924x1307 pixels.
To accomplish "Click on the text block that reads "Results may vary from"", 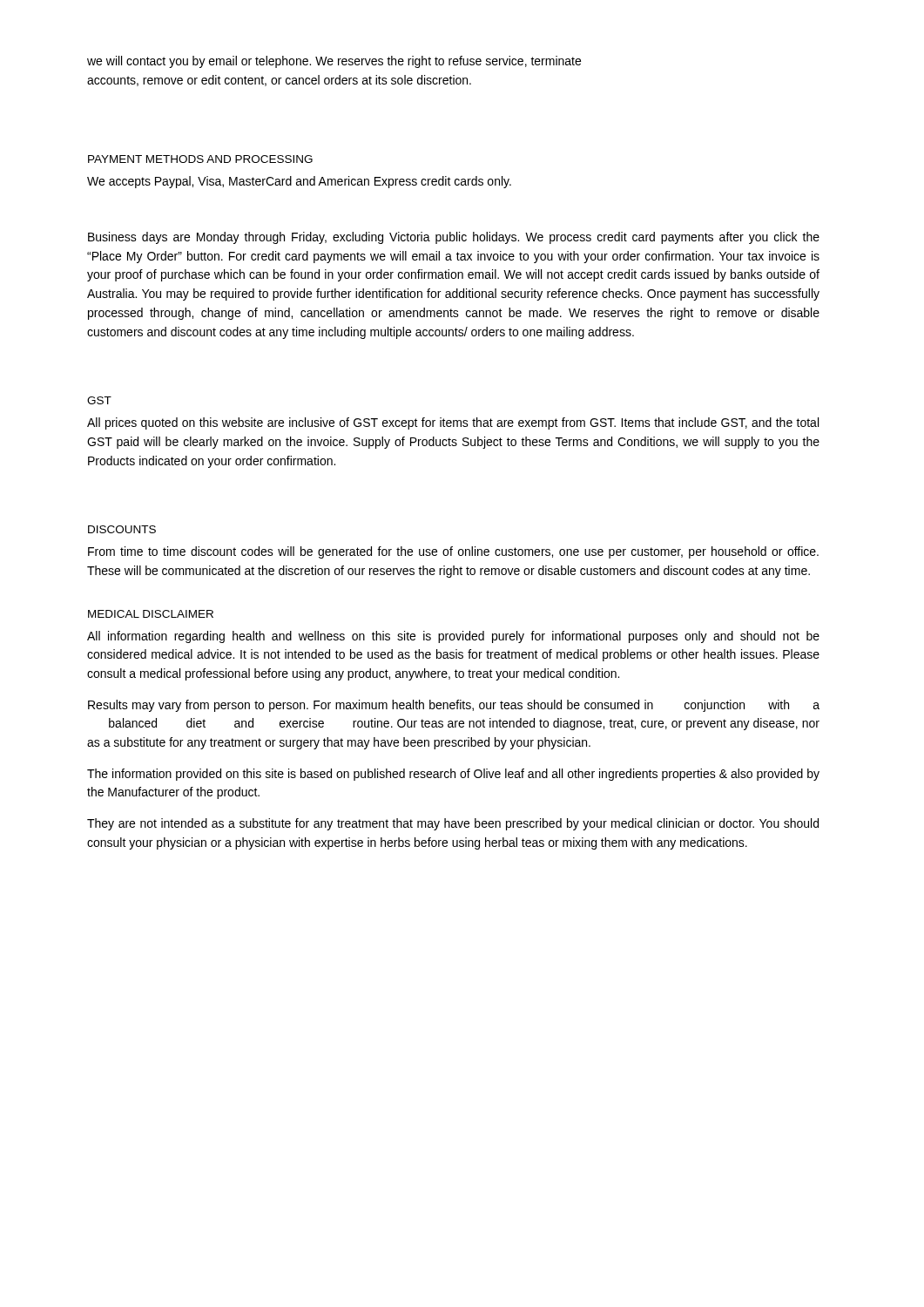I will click(453, 724).
